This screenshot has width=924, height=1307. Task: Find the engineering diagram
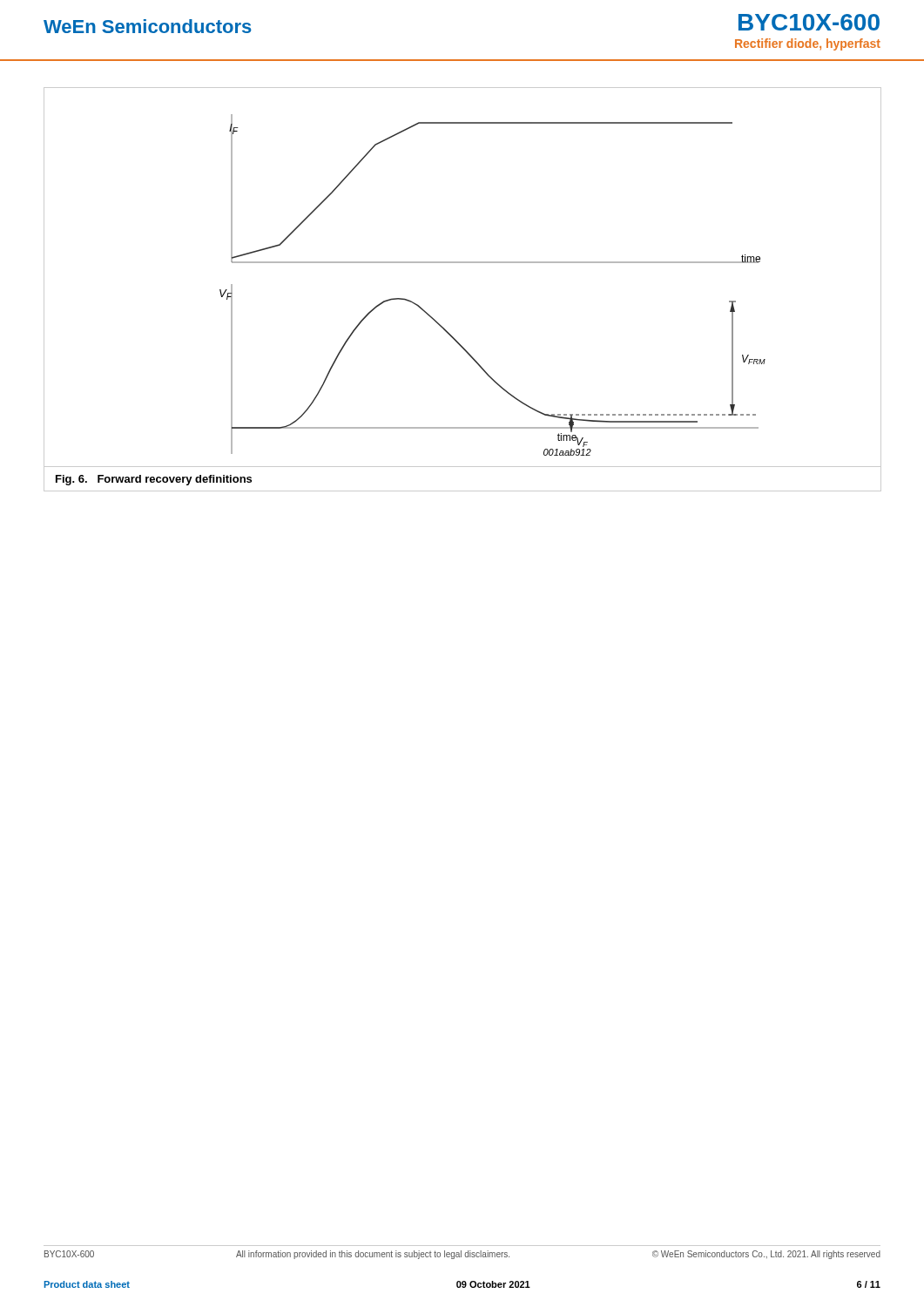(462, 289)
